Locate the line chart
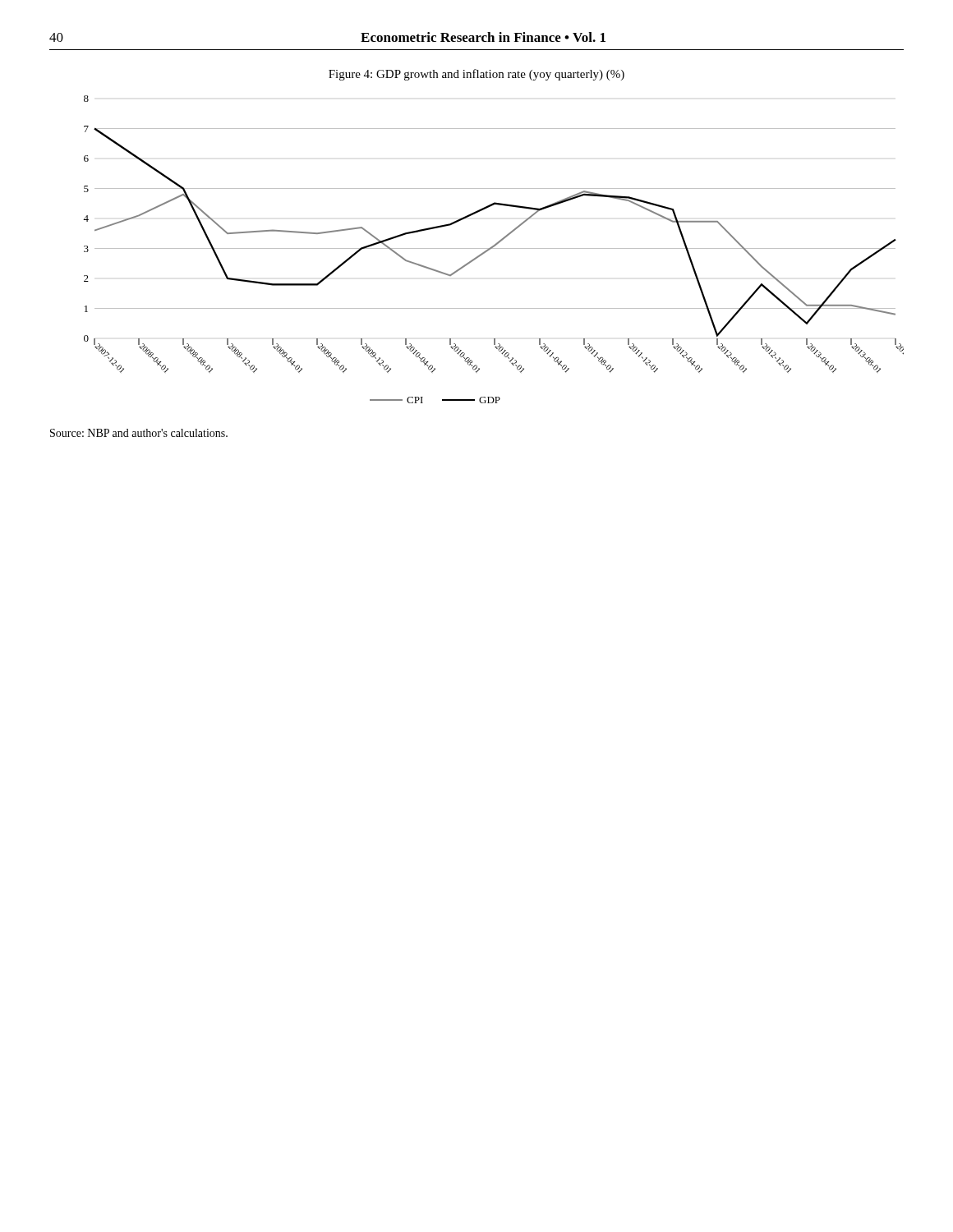 click(476, 254)
